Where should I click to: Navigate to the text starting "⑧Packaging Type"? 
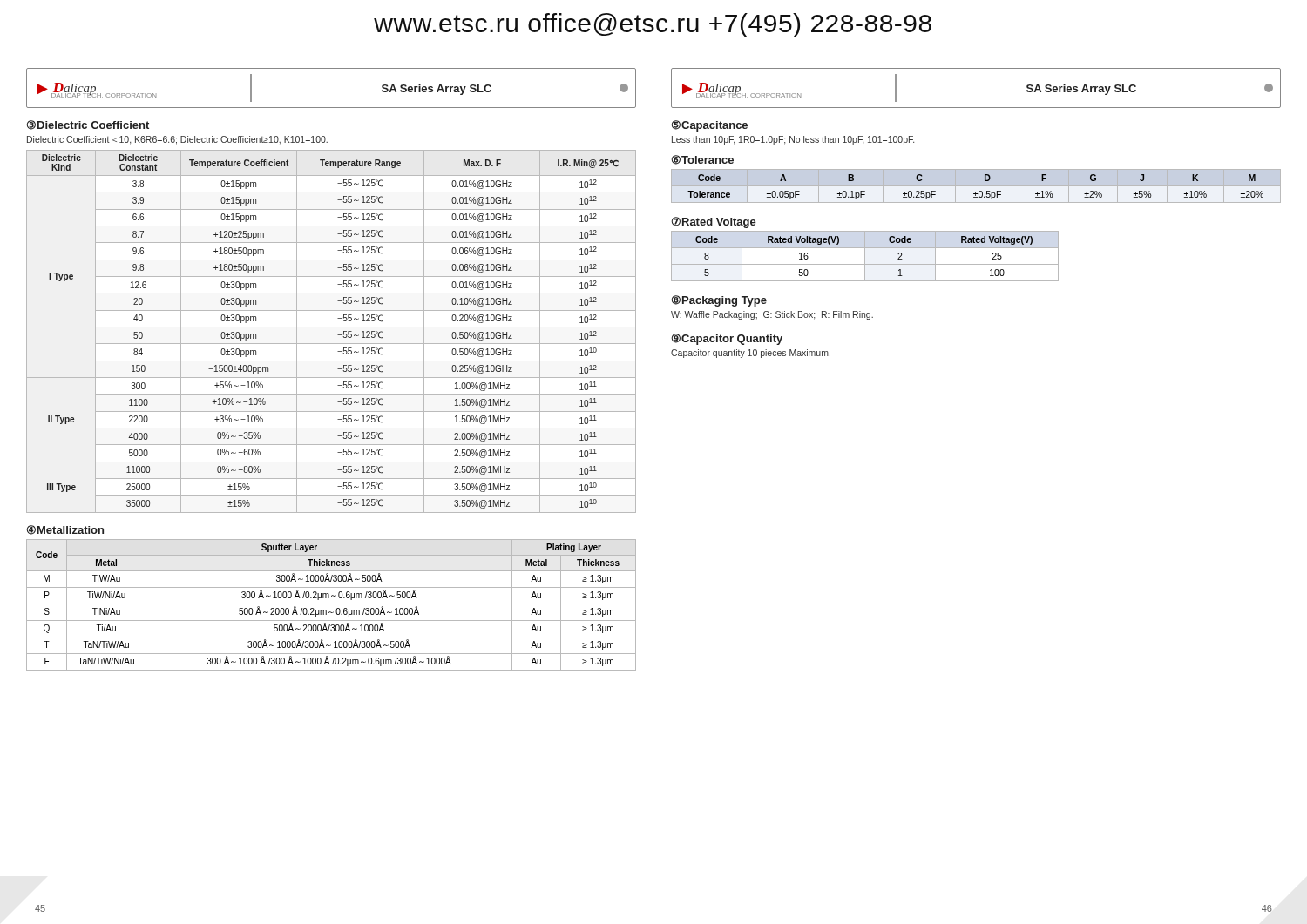point(719,300)
